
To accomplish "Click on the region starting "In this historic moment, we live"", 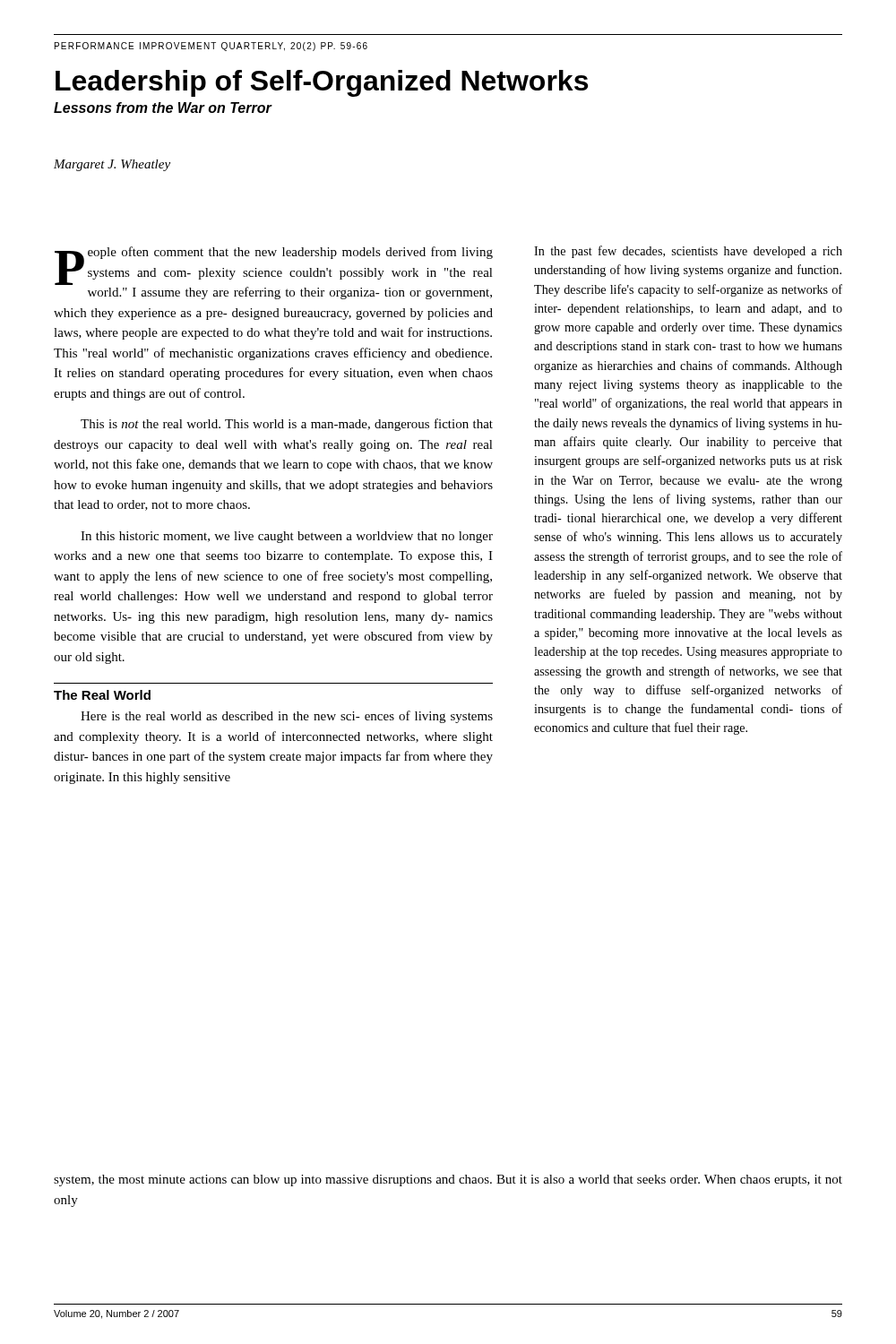I will [x=273, y=596].
